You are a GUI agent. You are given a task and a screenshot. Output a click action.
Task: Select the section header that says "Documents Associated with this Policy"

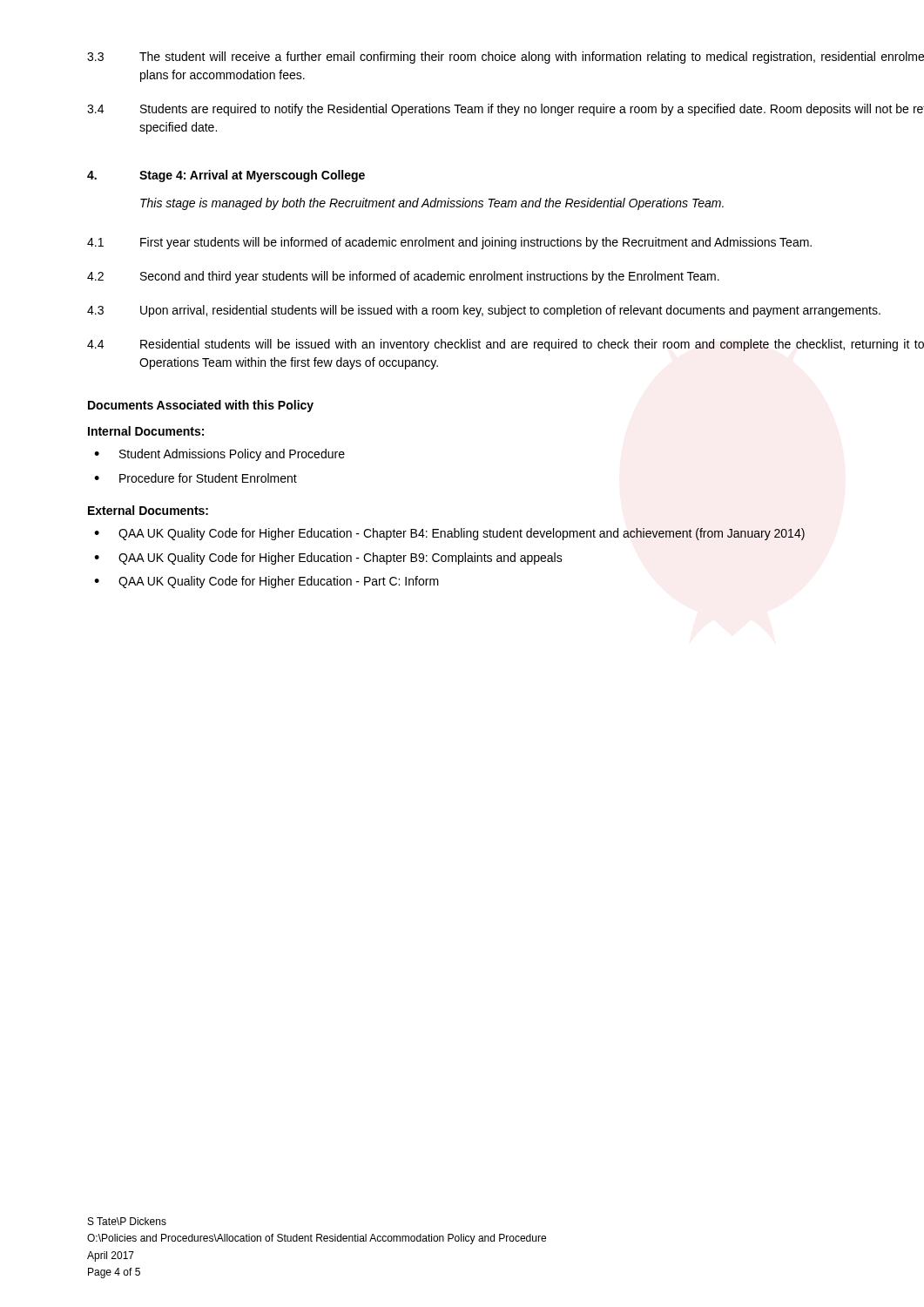200,405
